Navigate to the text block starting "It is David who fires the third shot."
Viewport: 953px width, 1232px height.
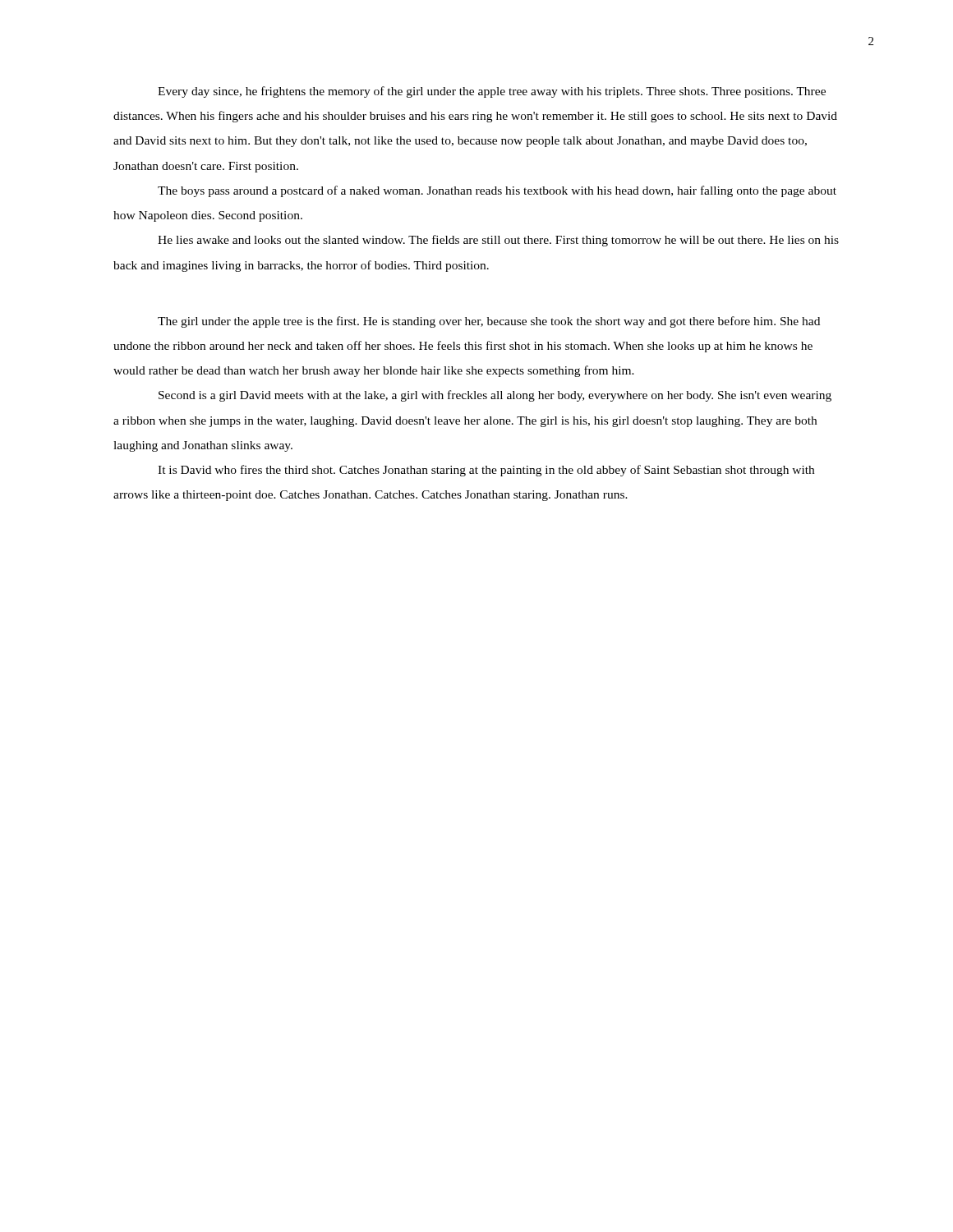tap(464, 482)
